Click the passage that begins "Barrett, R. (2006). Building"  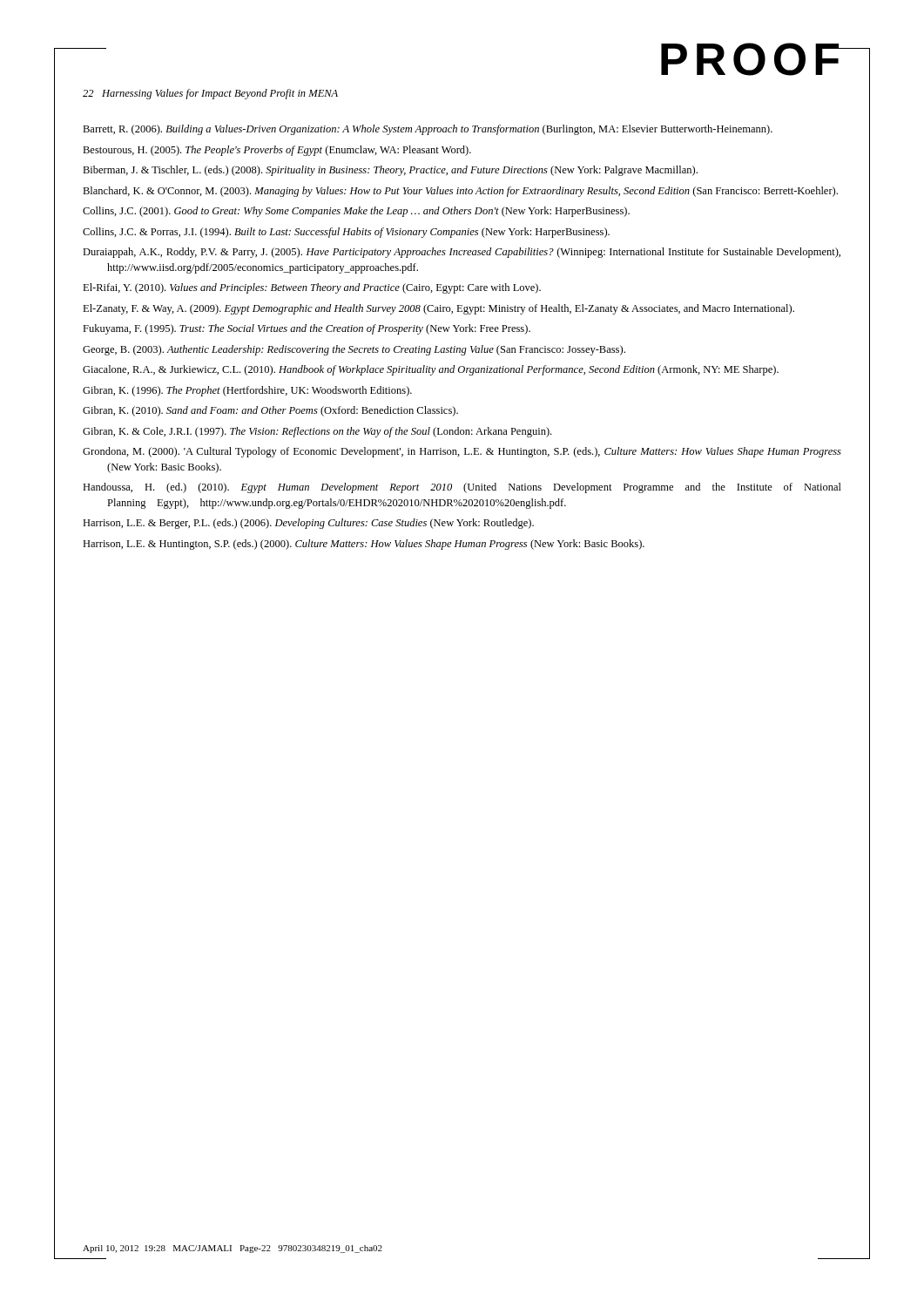click(x=428, y=129)
